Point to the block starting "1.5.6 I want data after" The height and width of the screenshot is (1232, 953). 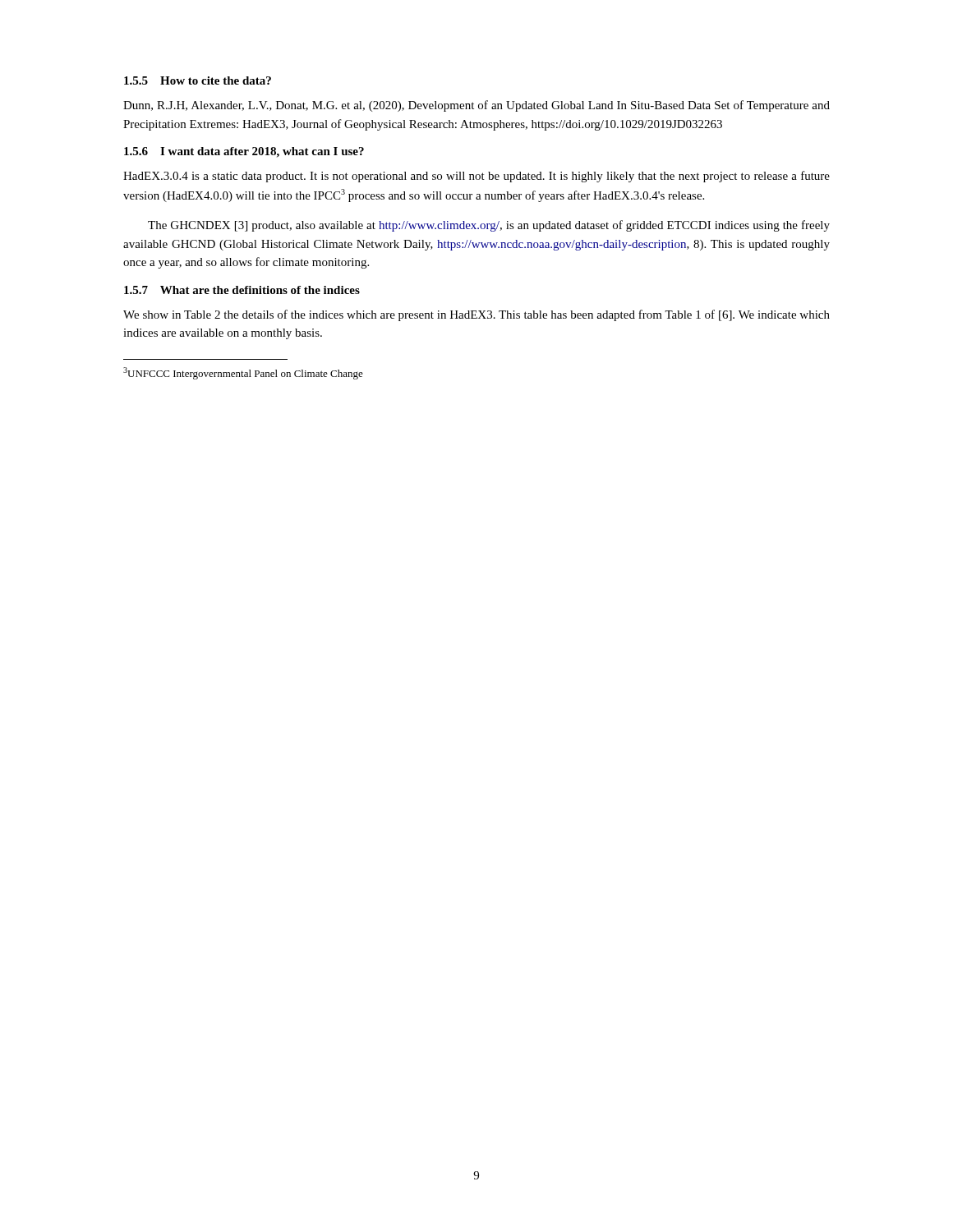[244, 151]
